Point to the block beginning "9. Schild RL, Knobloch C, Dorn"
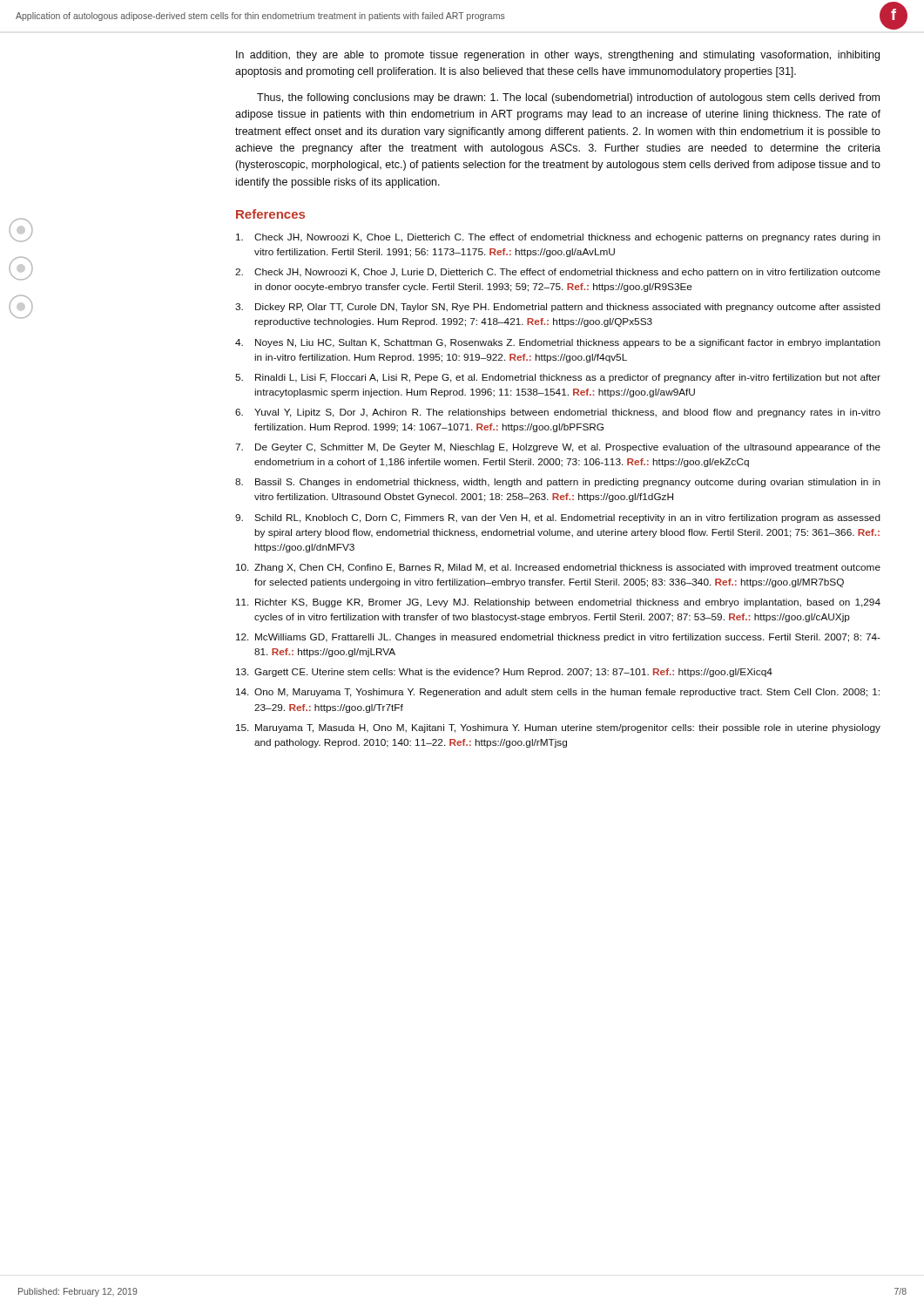This screenshot has height=1307, width=924. coord(558,532)
